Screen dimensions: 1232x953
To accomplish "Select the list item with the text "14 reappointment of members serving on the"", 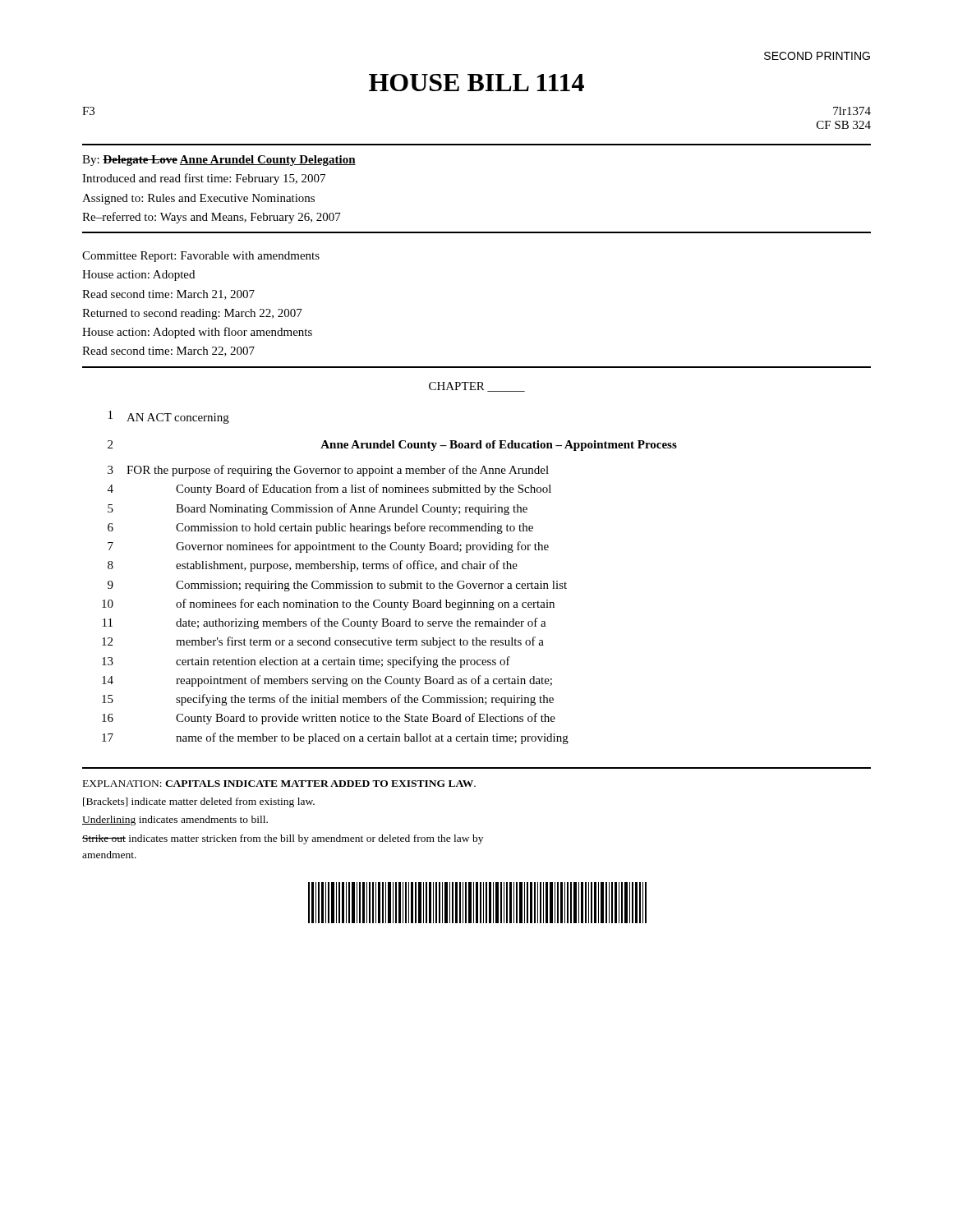I will tap(476, 680).
